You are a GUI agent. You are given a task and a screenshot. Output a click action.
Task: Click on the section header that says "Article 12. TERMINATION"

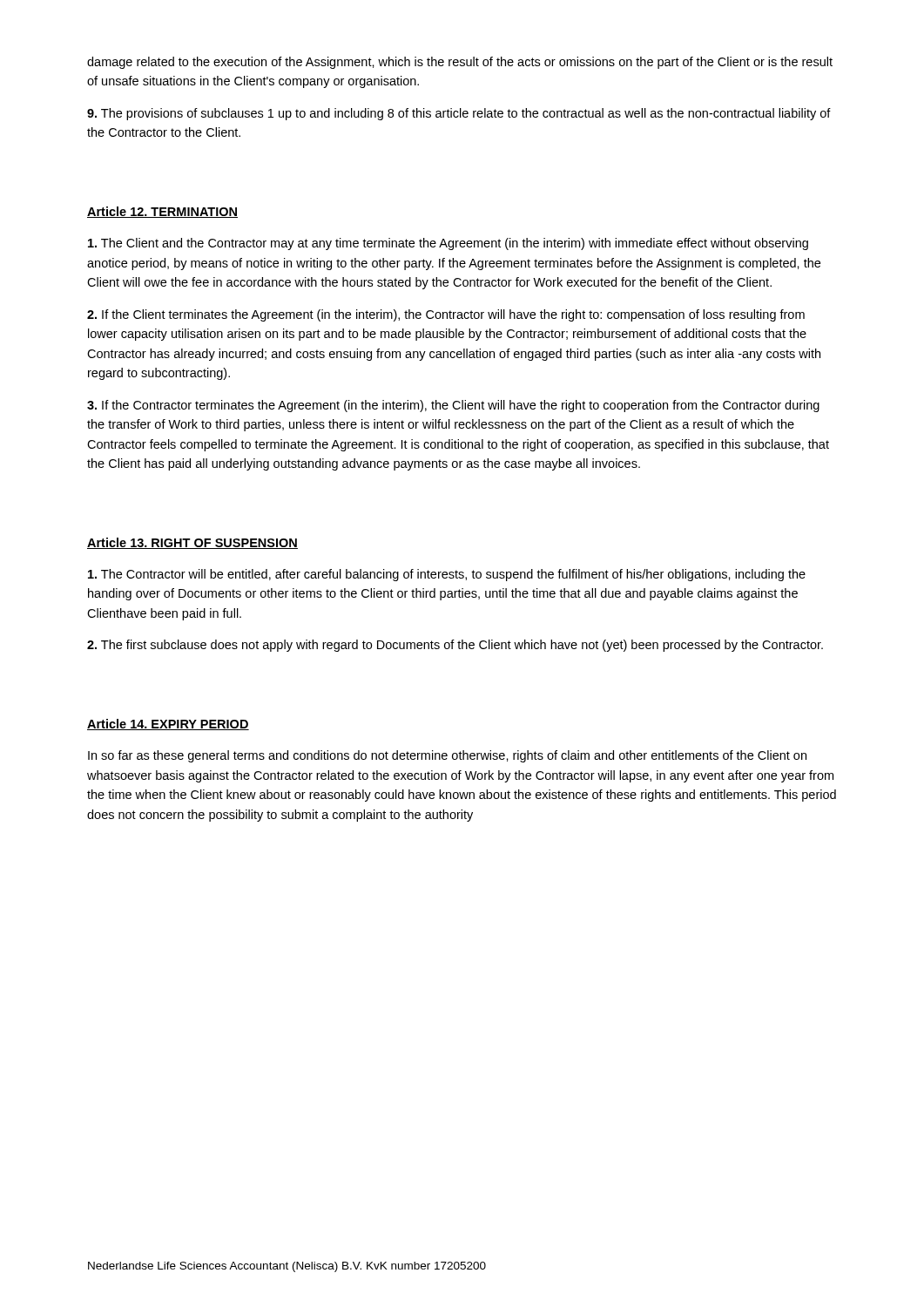(162, 212)
